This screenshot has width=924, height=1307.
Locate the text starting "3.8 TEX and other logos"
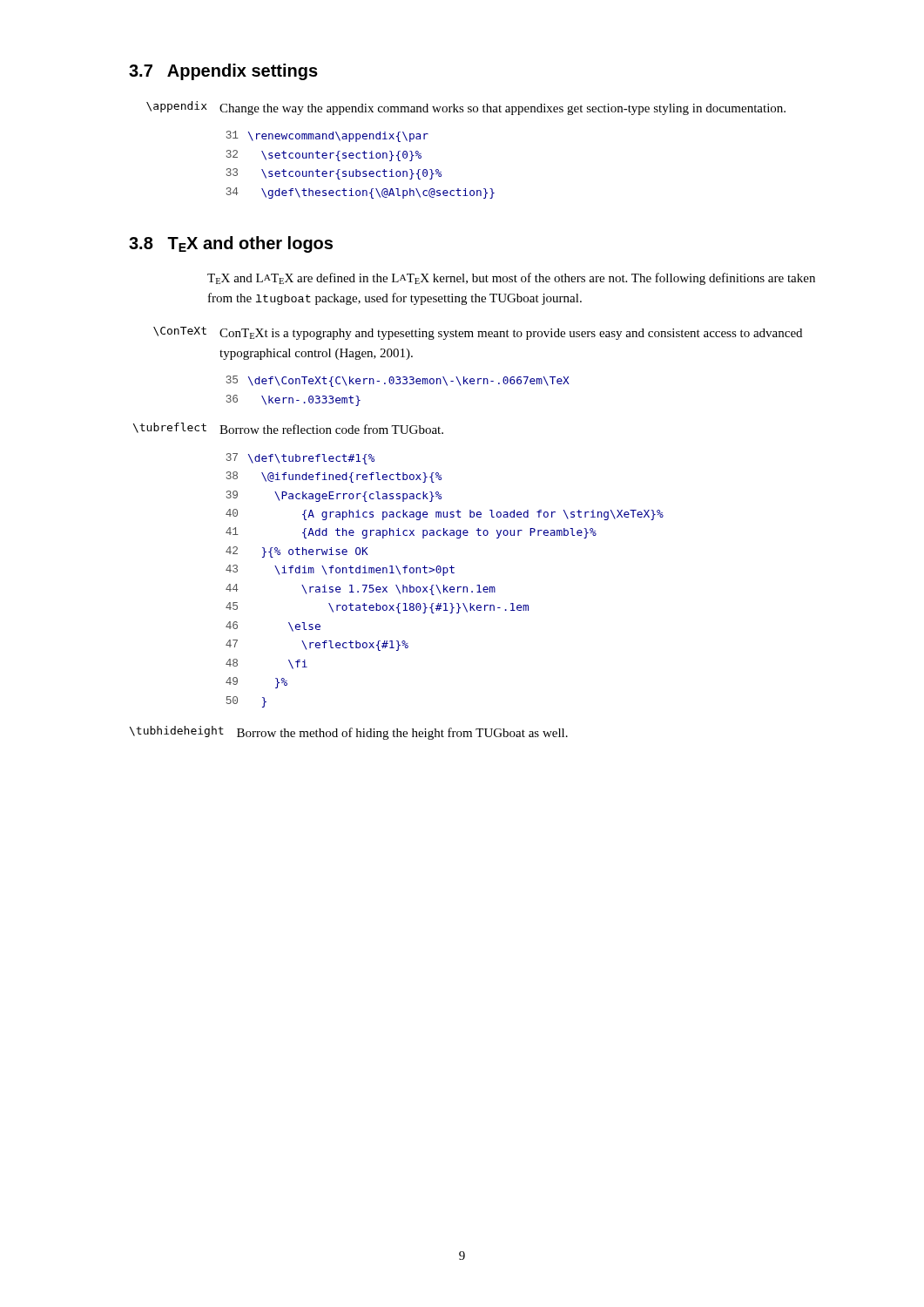tap(231, 244)
